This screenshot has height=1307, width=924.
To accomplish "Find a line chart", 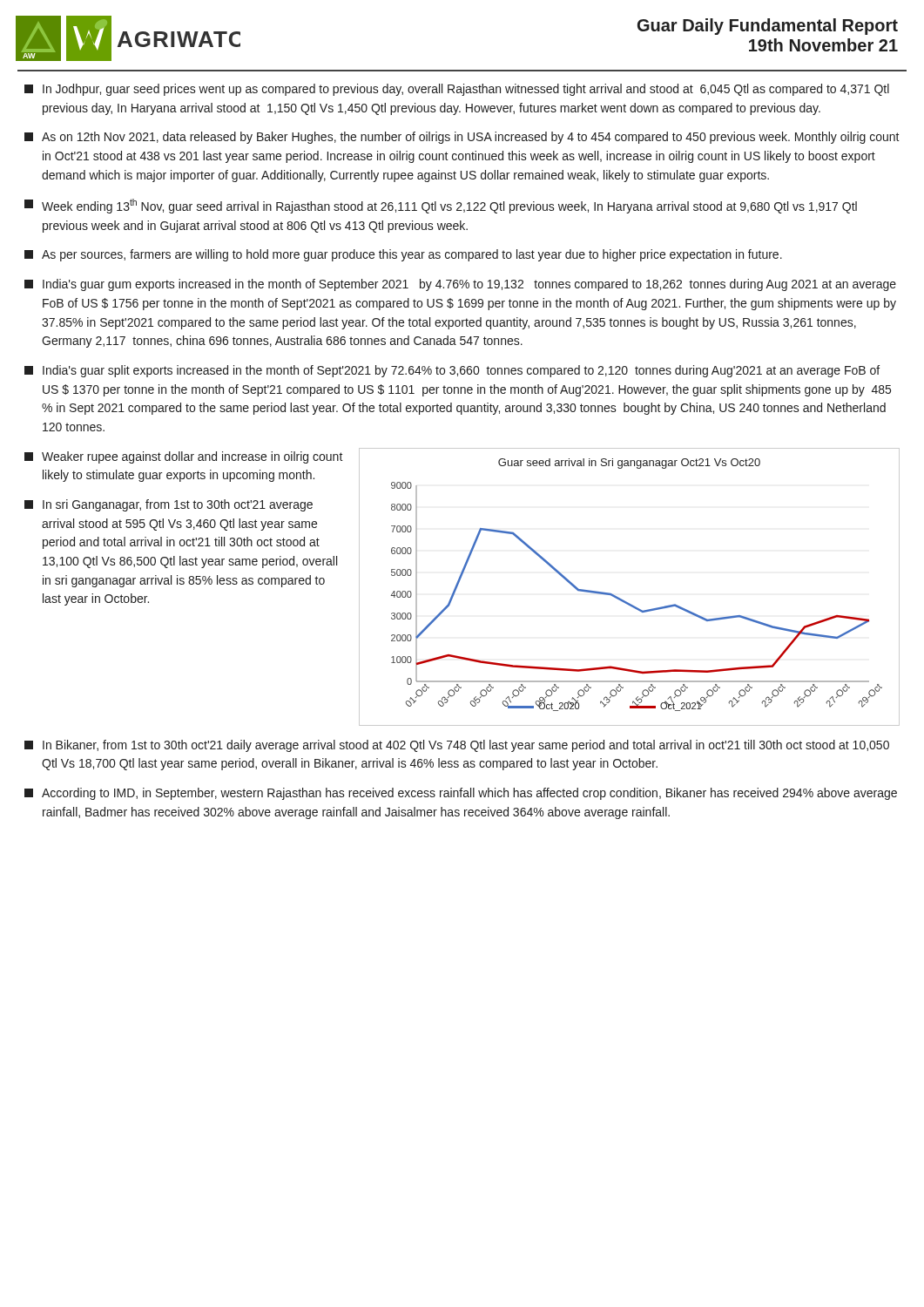I will [x=629, y=587].
